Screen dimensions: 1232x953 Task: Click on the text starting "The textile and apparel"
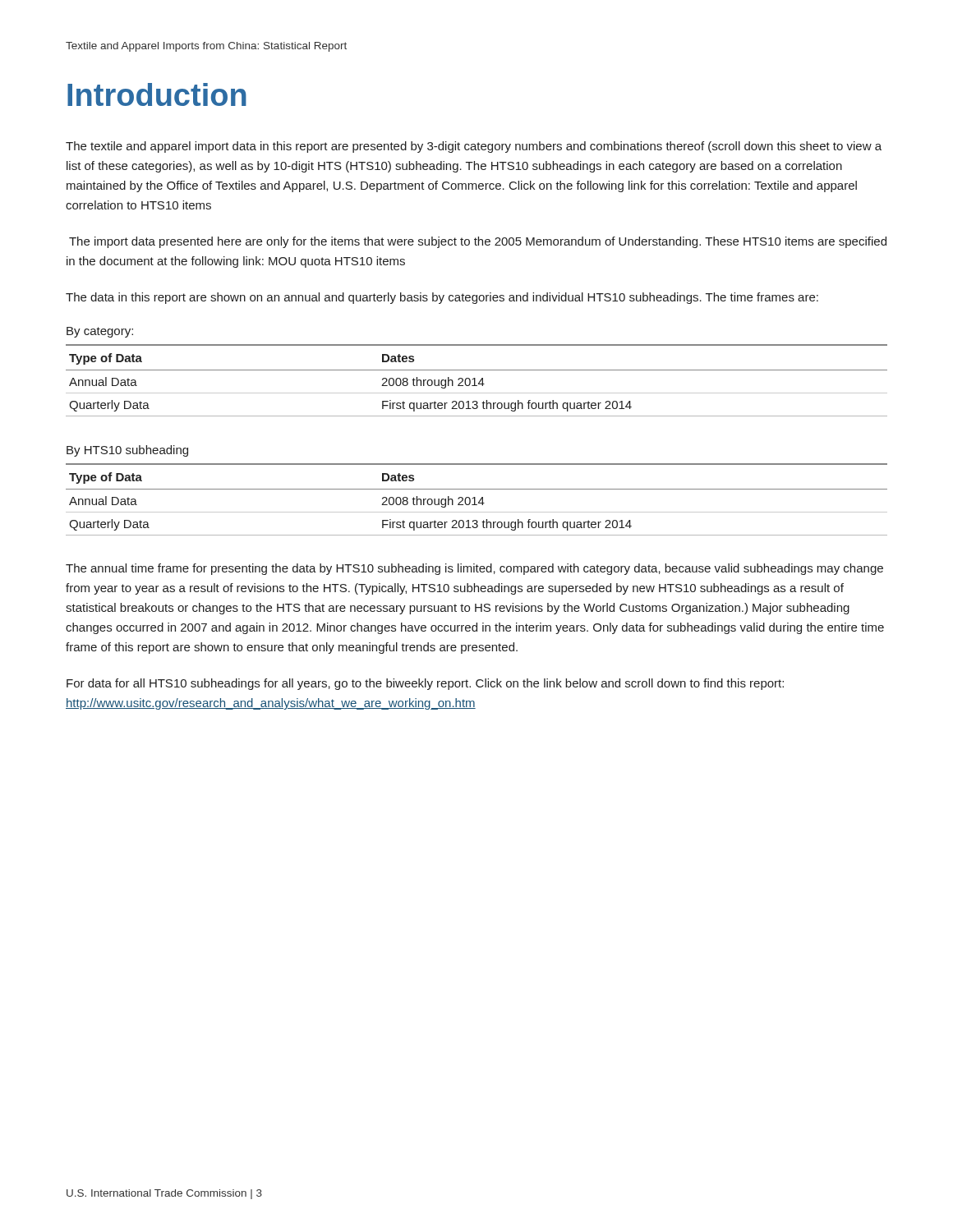(474, 175)
